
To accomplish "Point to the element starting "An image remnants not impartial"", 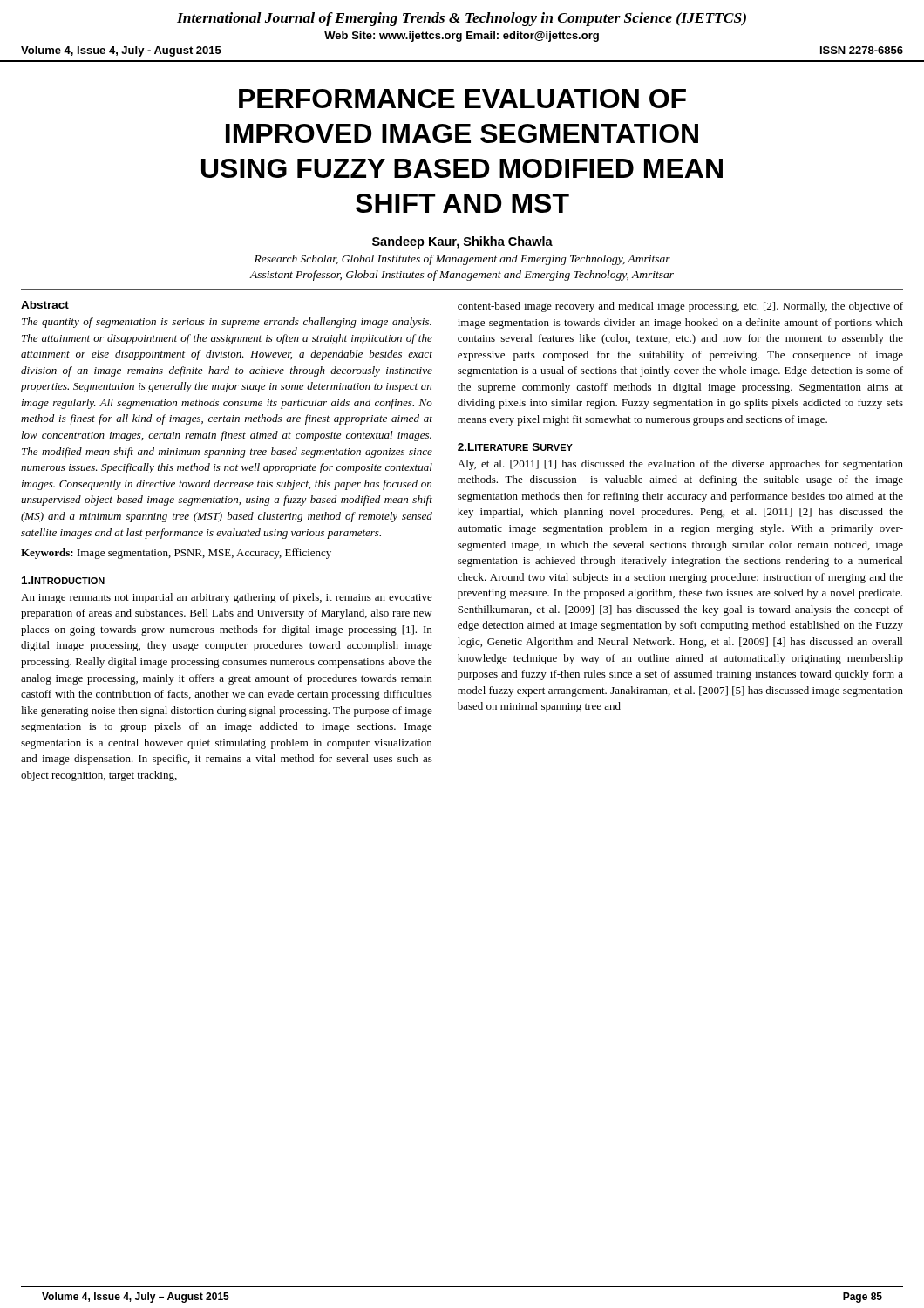I will [227, 686].
